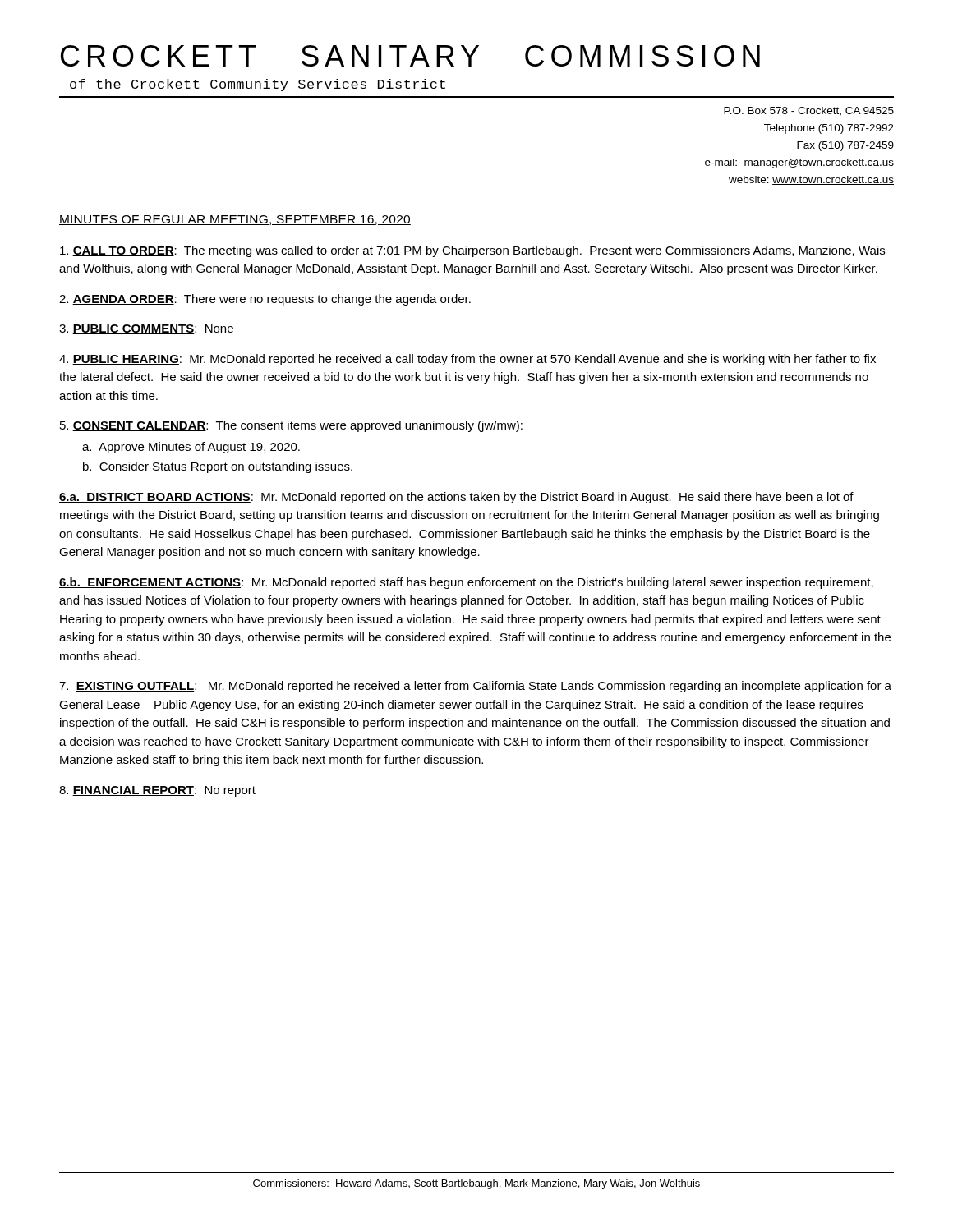Image resolution: width=953 pixels, height=1232 pixels.
Task: Locate the text block that reads "P.O. Box 578"
Action: click(799, 145)
